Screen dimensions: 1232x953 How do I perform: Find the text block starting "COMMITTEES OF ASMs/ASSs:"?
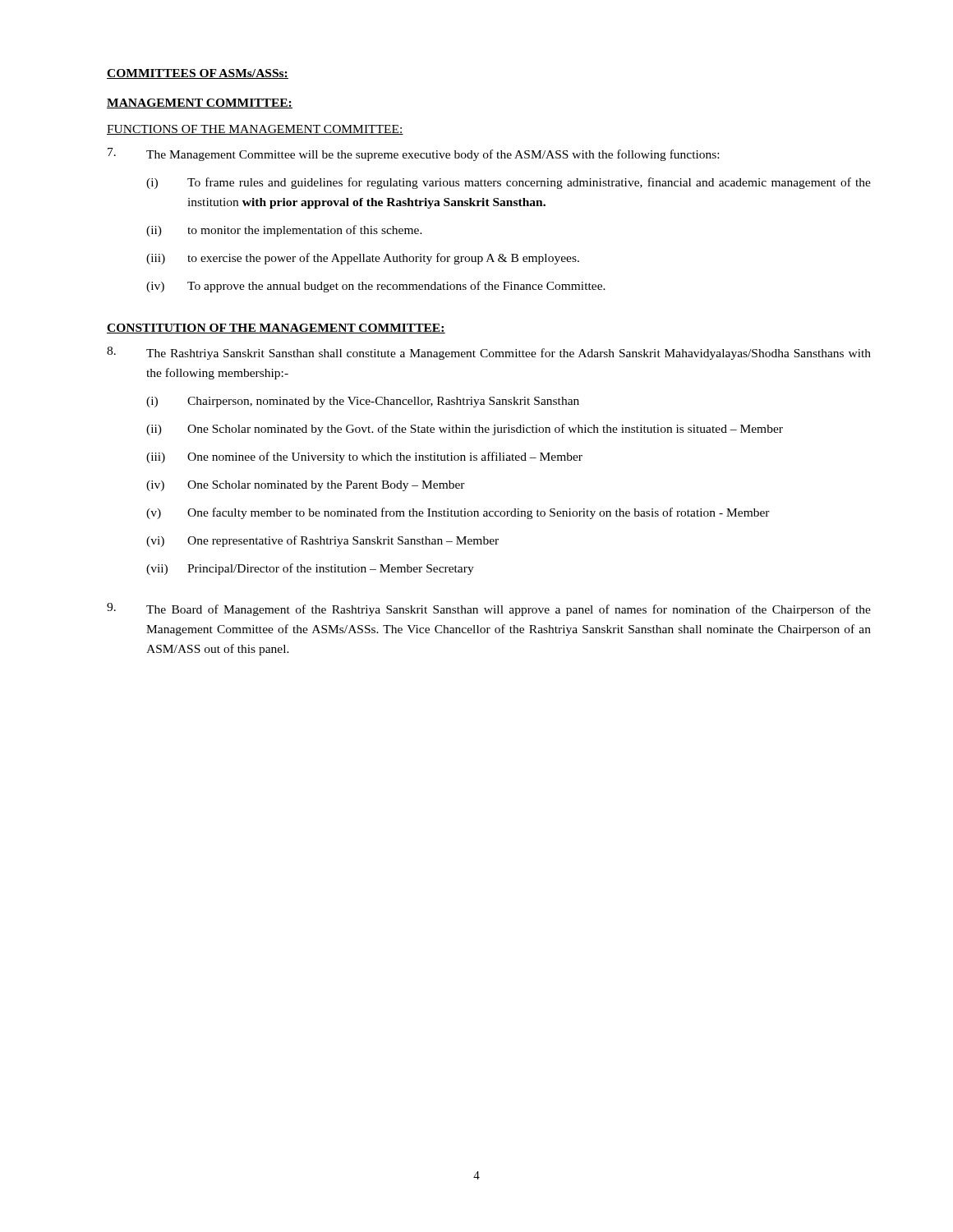(198, 73)
